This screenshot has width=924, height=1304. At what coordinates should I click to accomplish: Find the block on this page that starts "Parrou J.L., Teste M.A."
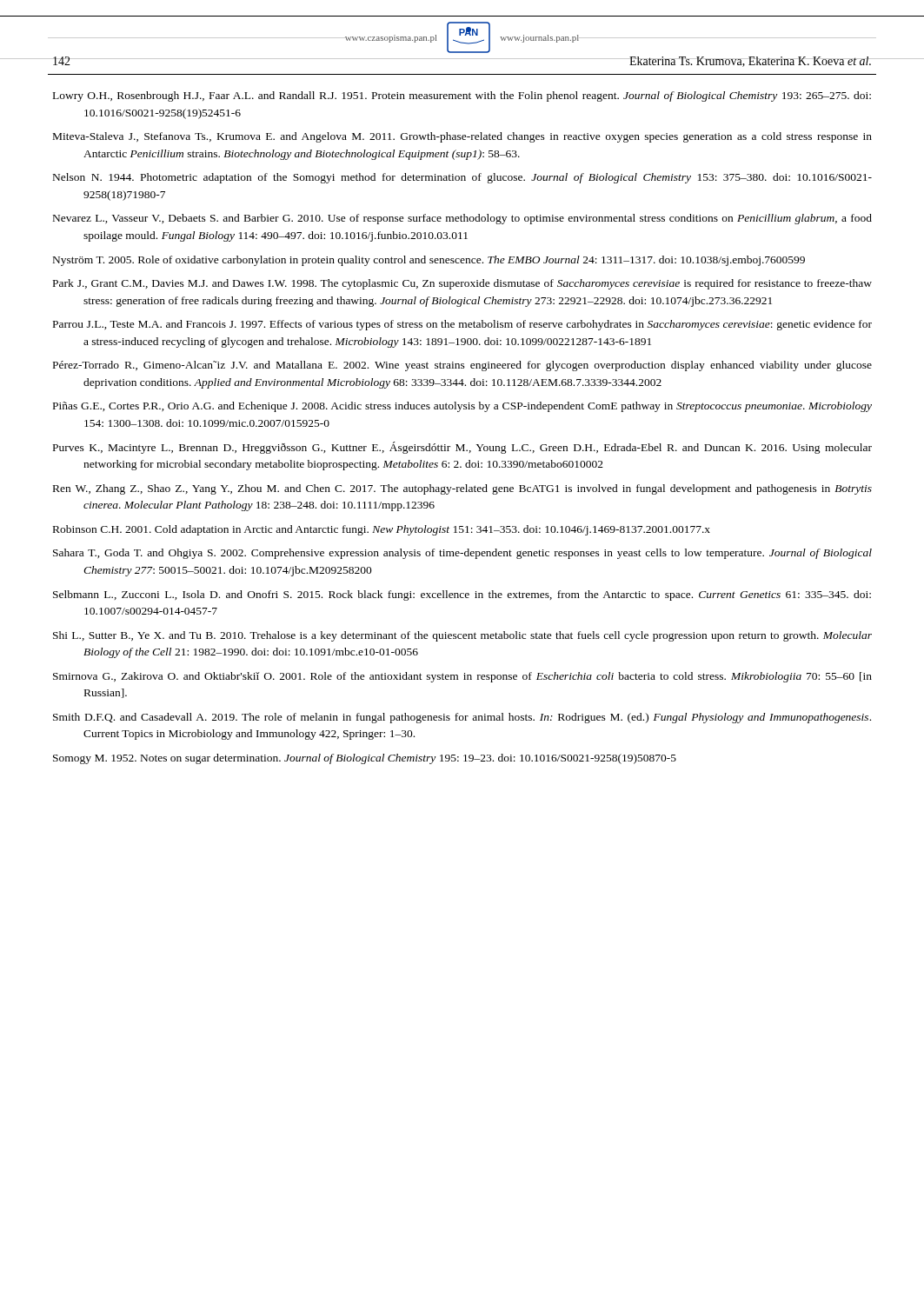tap(462, 333)
